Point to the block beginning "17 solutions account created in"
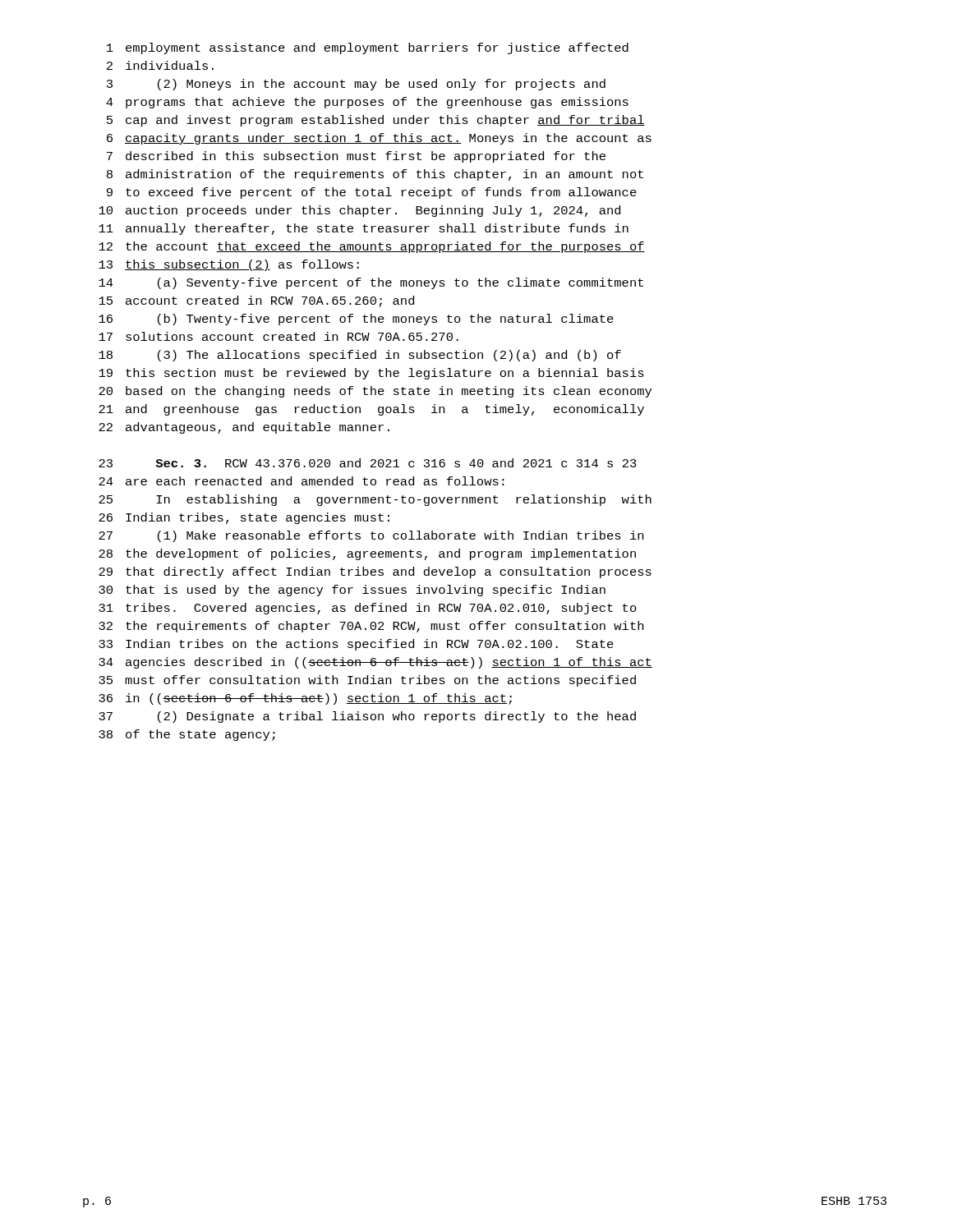The image size is (953, 1232). coord(279,336)
